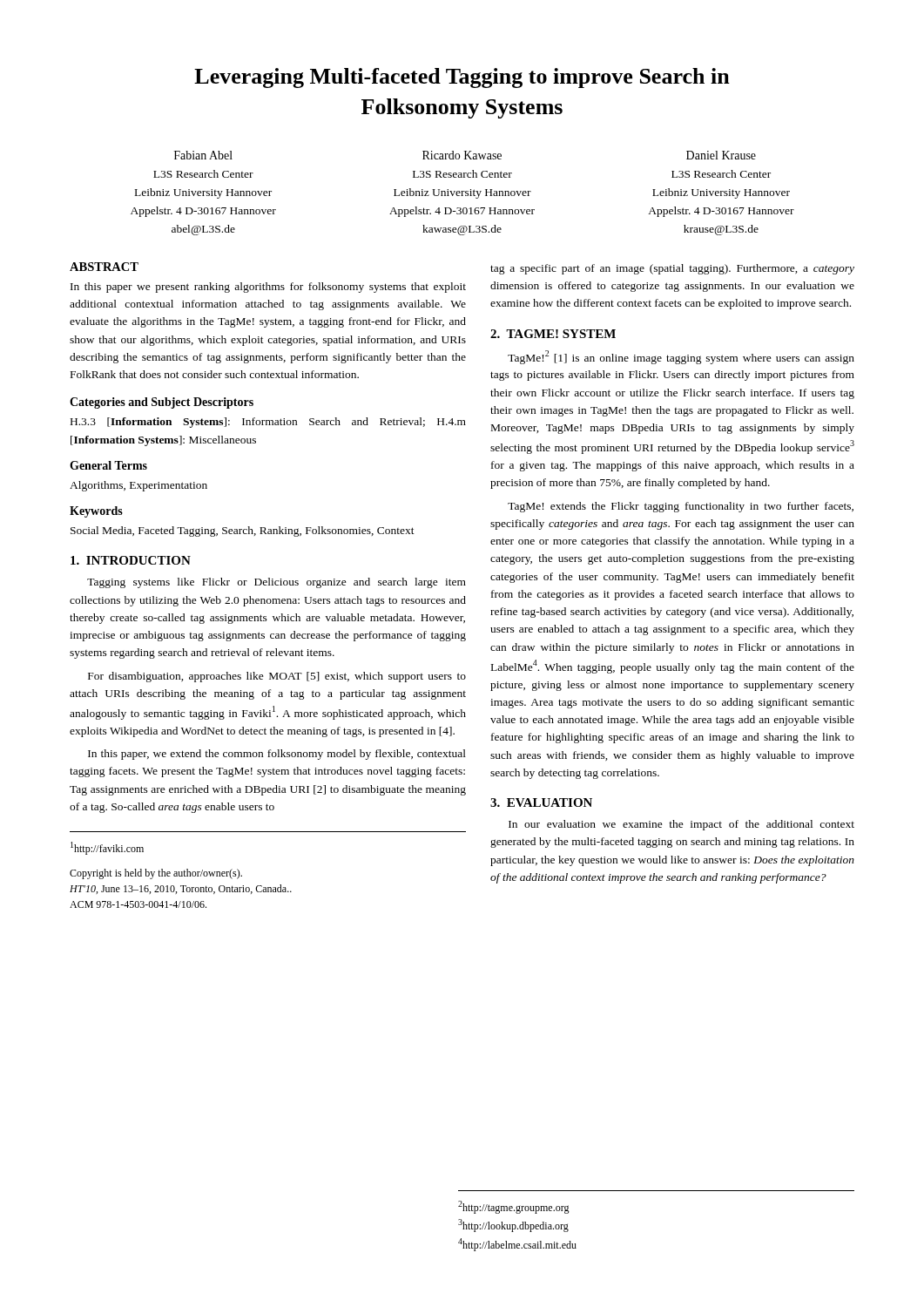This screenshot has width=924, height=1307.
Task: Navigate to the region starting "Categories and Subject Descriptors"
Action: pos(162,402)
